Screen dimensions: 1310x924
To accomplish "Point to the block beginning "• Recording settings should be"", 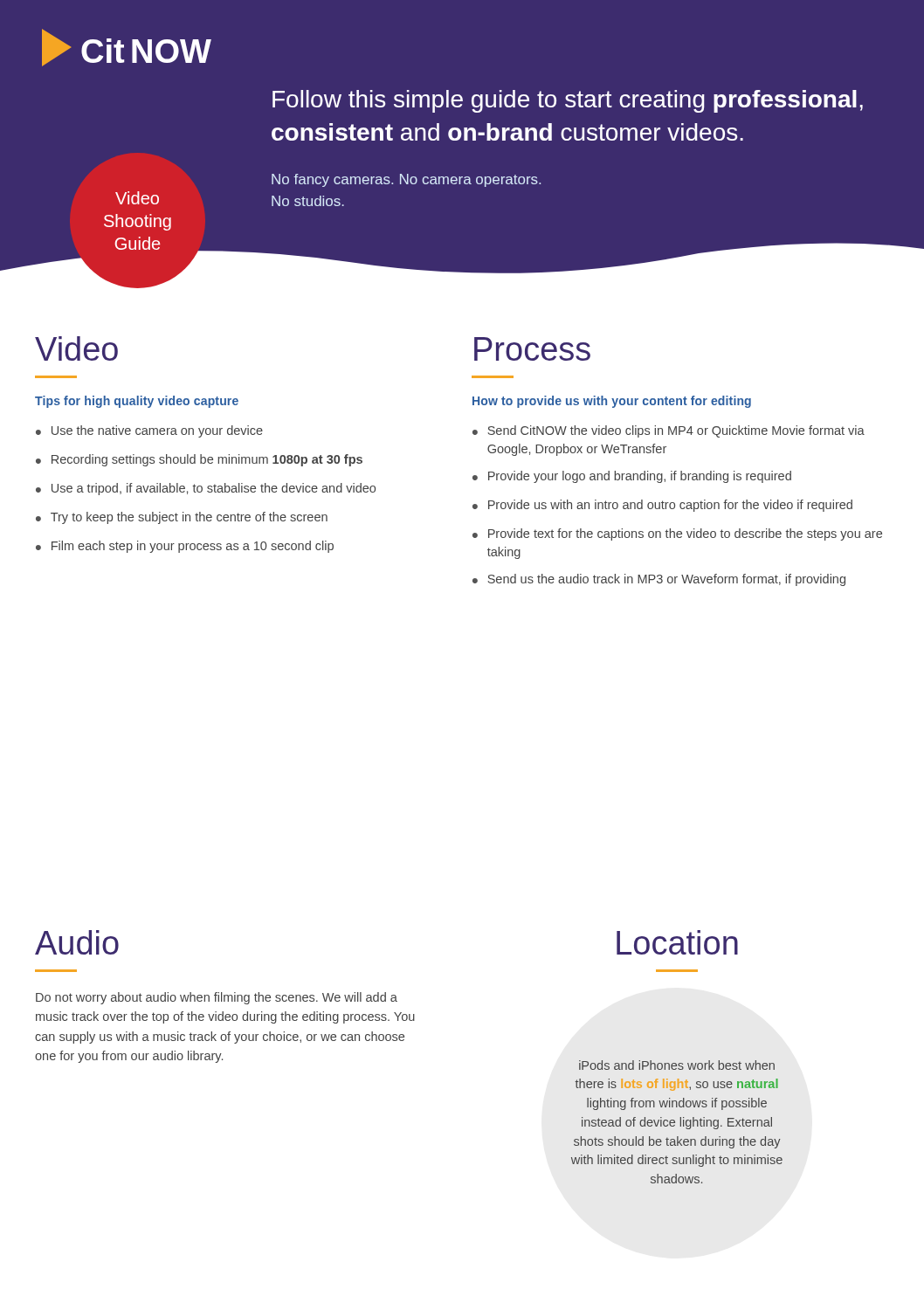I will tap(199, 461).
